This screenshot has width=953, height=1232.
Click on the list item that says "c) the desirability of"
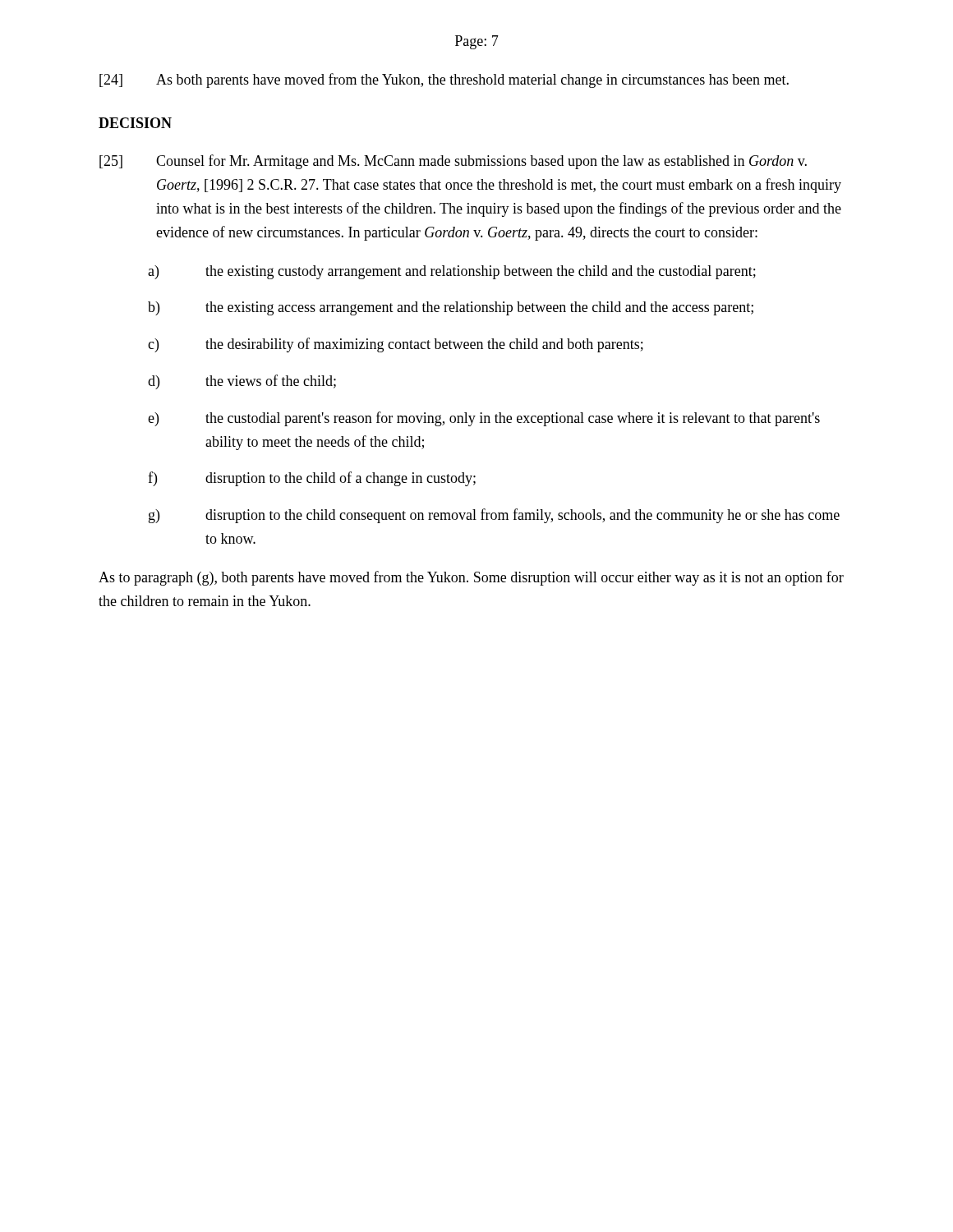tap(501, 345)
